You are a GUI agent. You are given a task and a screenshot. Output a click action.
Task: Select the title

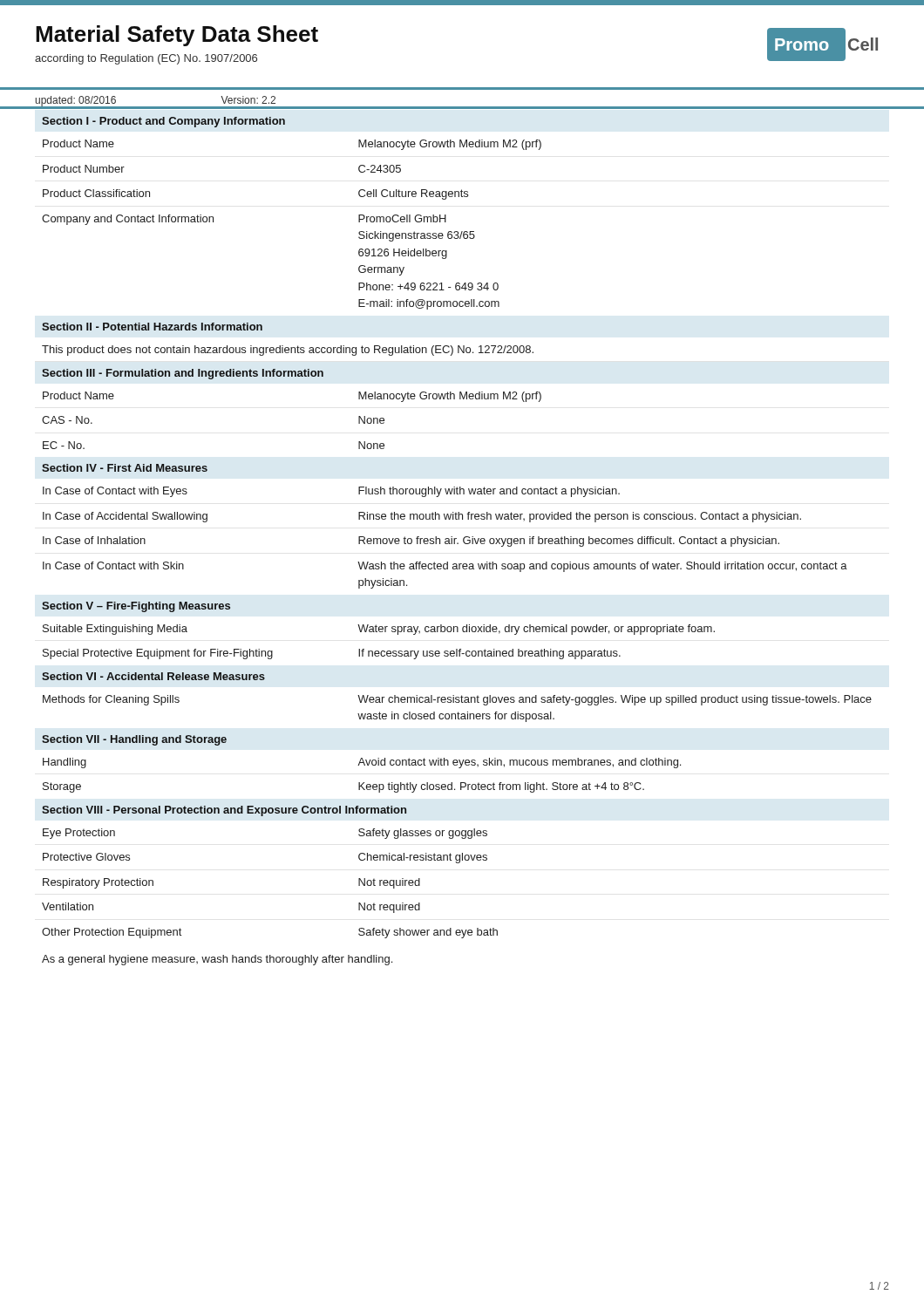177,34
